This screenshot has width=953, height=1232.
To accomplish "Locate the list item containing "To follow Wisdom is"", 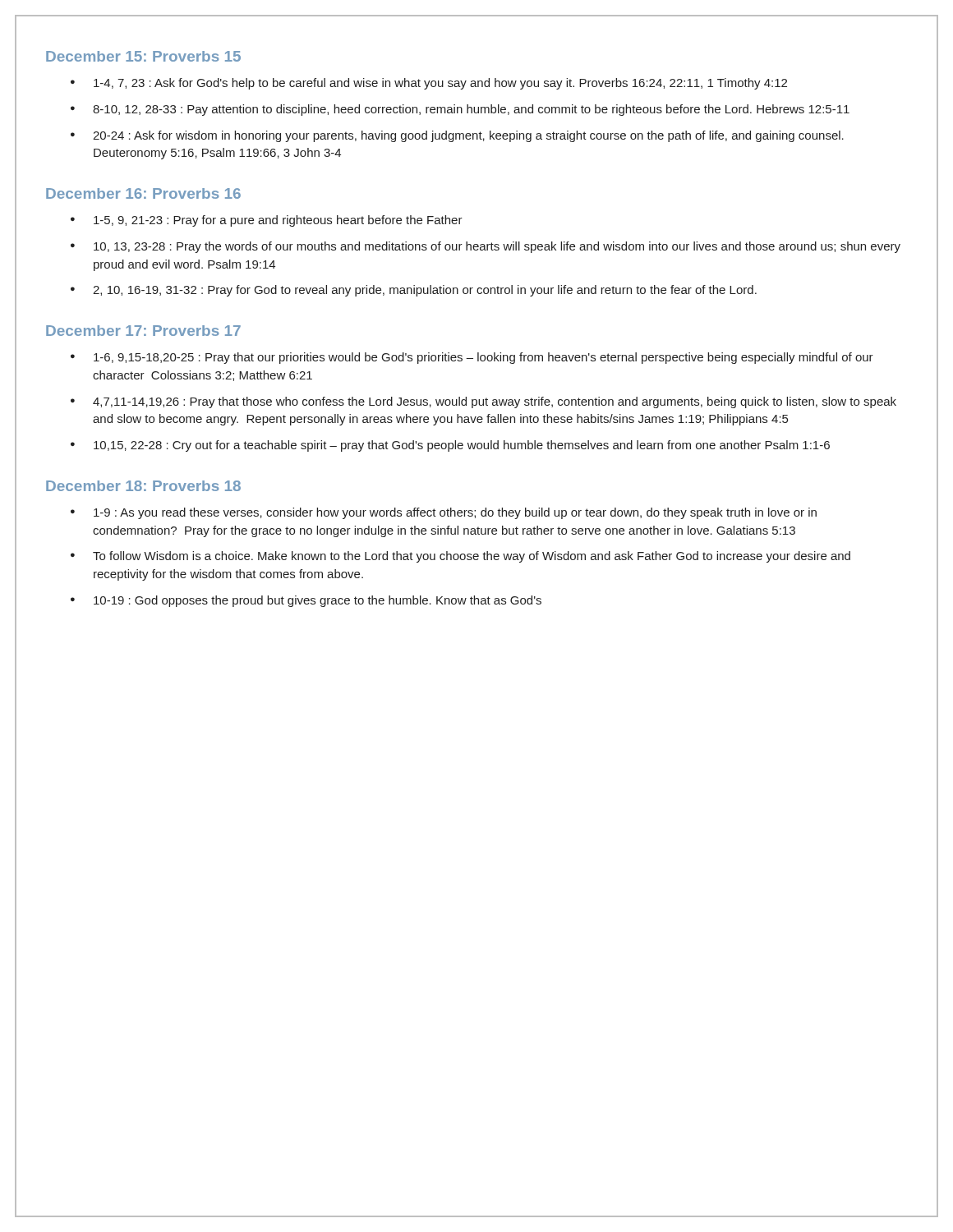I will (x=472, y=565).
